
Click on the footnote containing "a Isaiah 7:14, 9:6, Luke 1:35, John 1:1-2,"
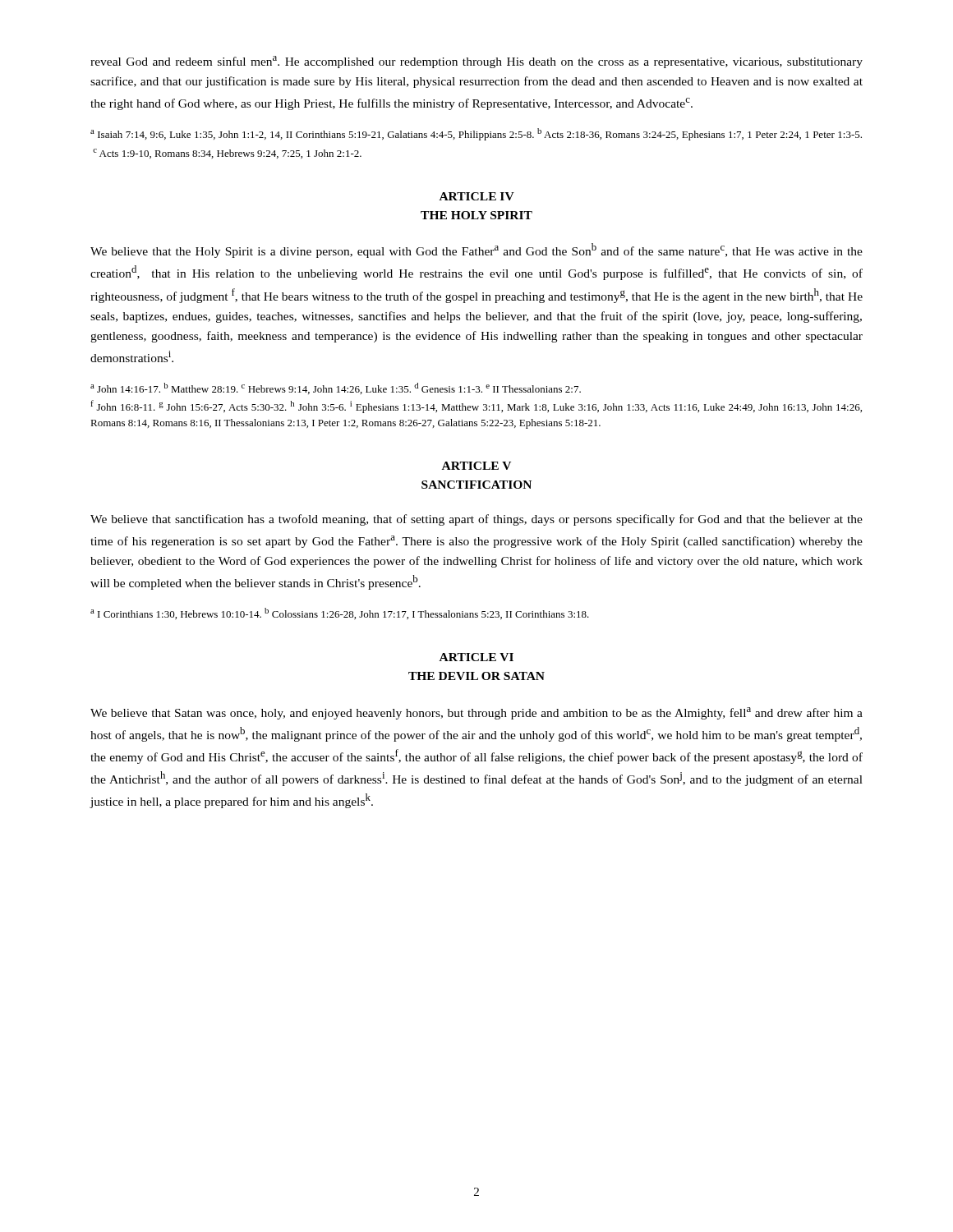pos(476,143)
